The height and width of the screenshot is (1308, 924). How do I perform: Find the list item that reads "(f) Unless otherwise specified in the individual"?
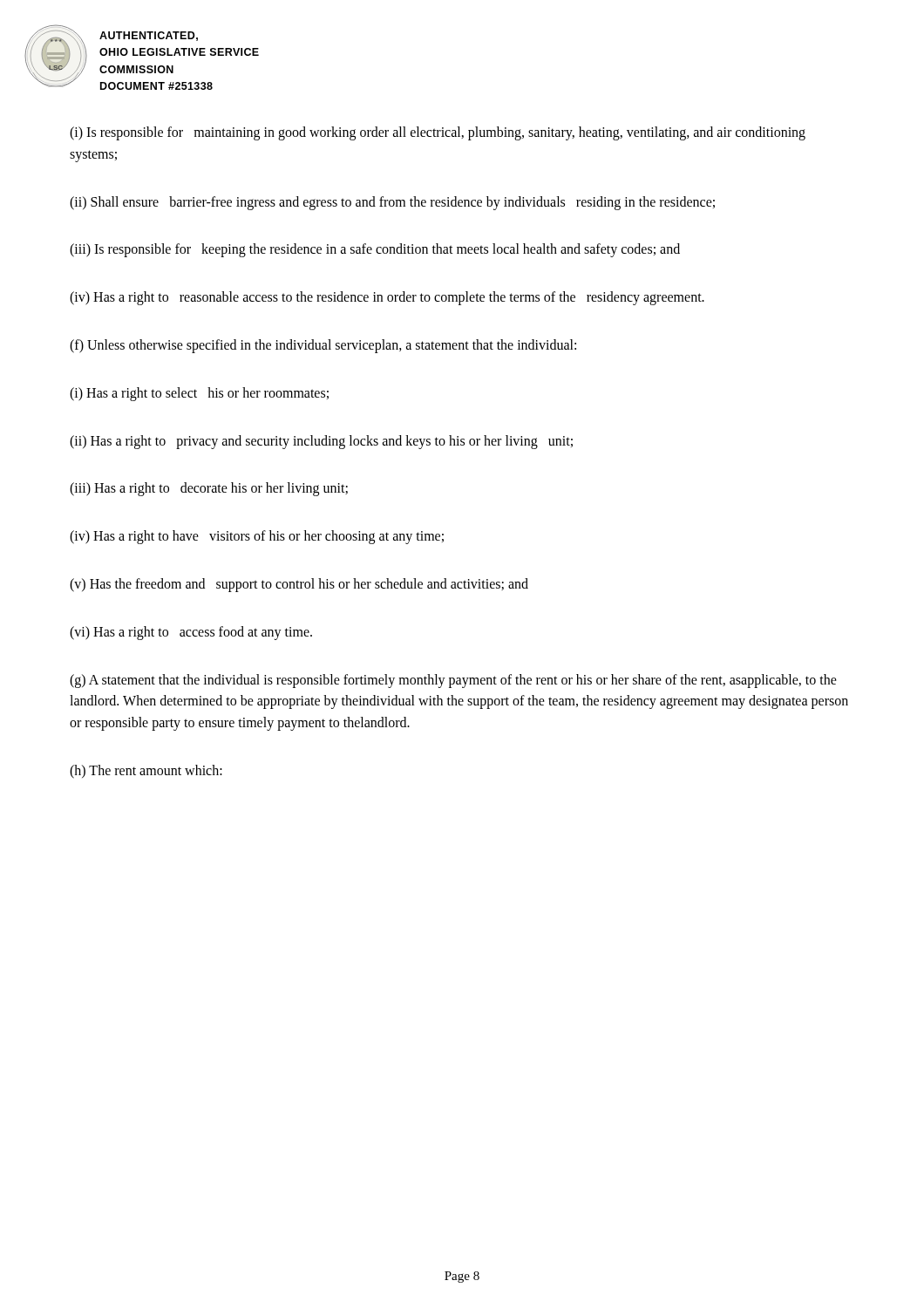[324, 345]
